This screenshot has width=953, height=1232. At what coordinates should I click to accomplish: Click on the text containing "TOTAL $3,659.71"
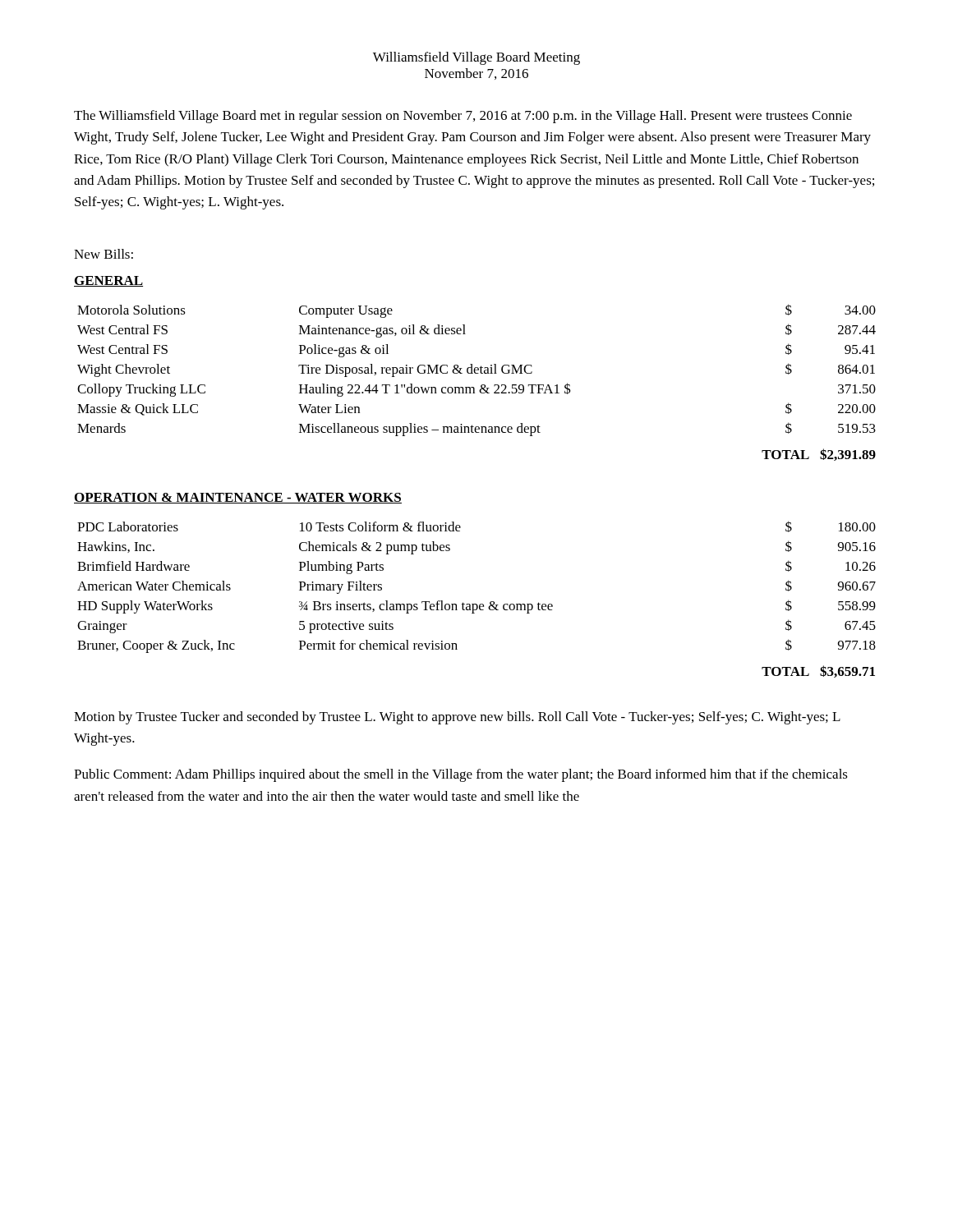click(x=819, y=671)
